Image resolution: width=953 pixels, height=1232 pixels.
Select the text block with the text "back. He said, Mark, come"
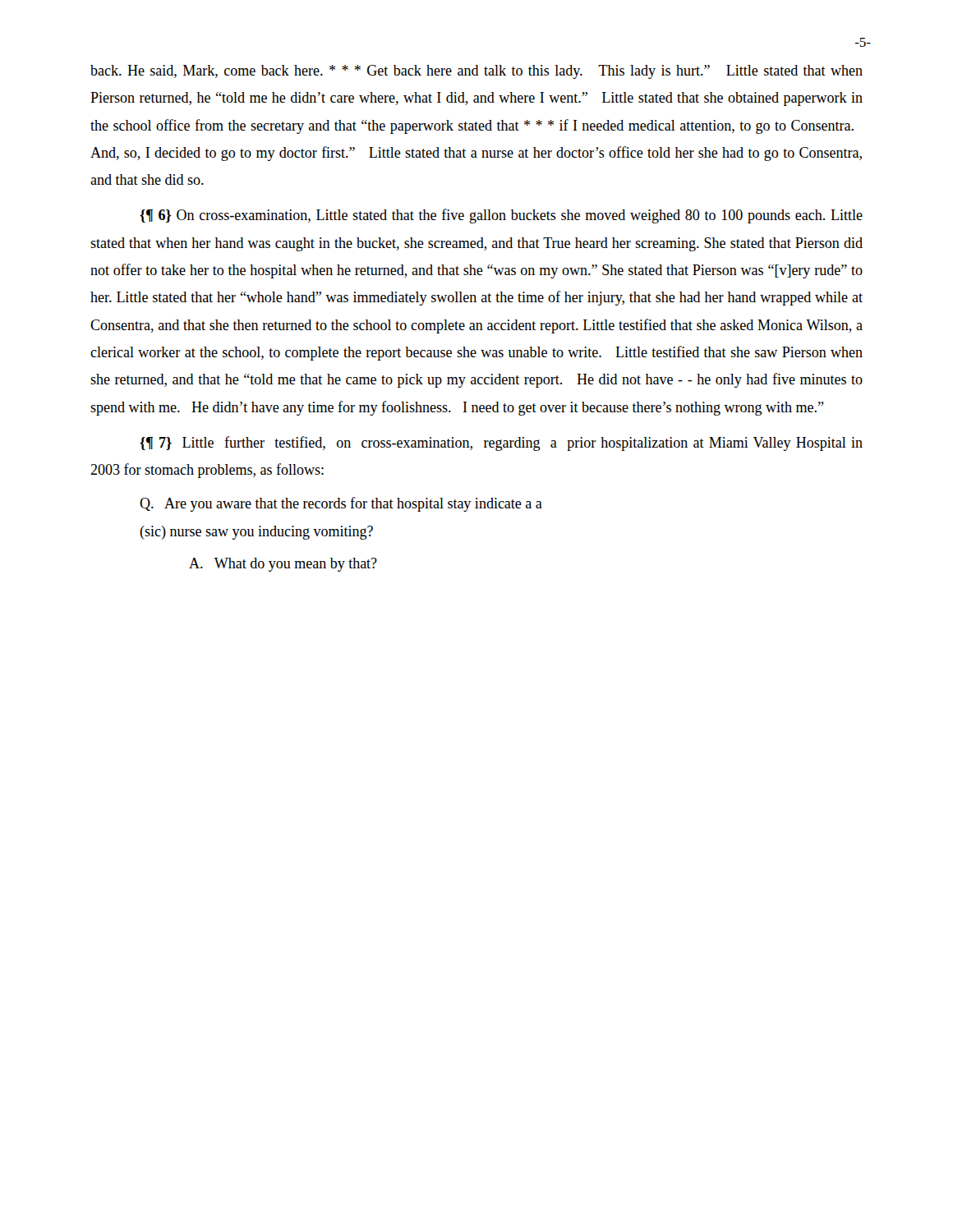point(476,125)
